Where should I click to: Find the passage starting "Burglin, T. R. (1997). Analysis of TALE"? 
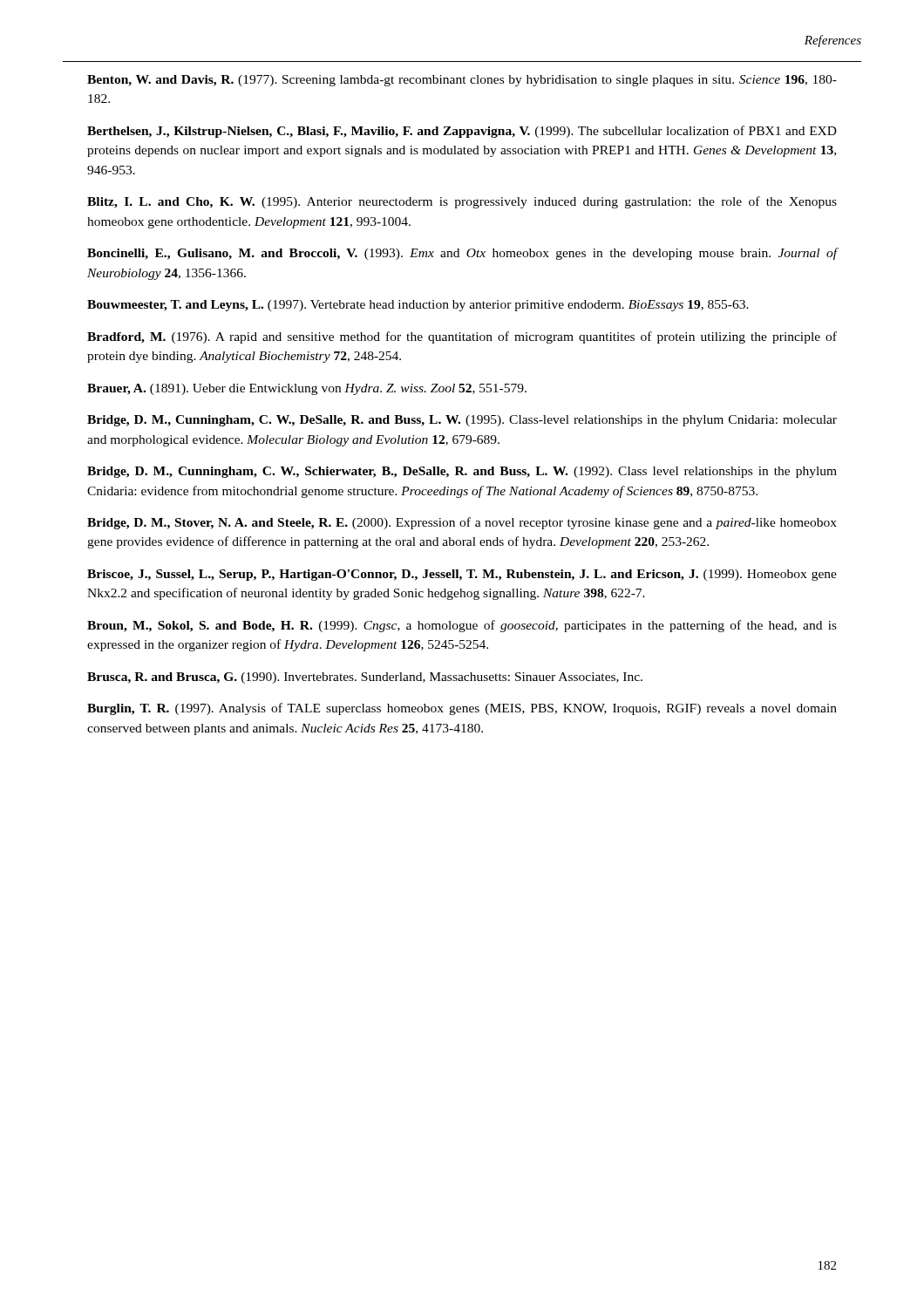click(x=462, y=718)
